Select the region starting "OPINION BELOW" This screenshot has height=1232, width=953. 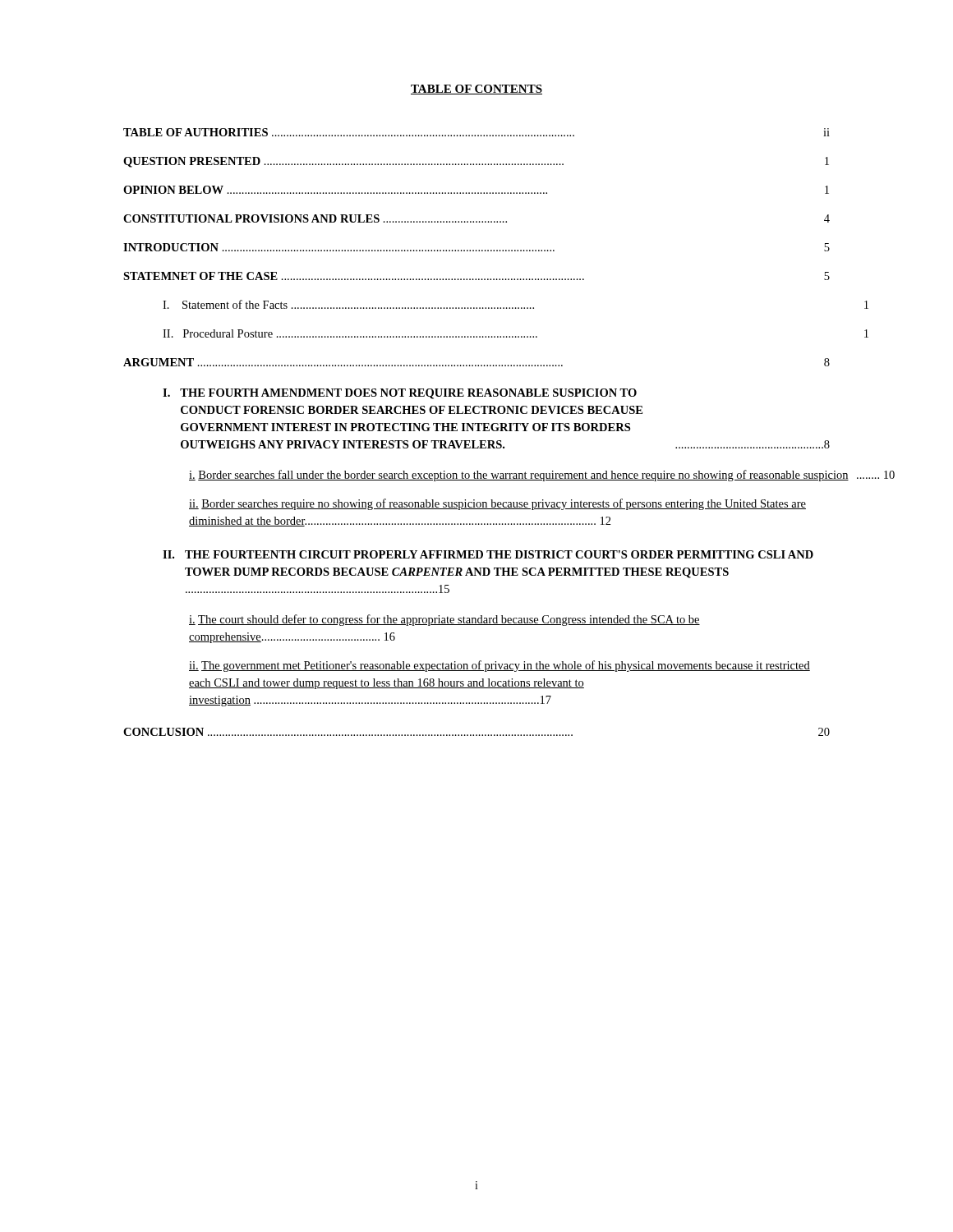(476, 191)
